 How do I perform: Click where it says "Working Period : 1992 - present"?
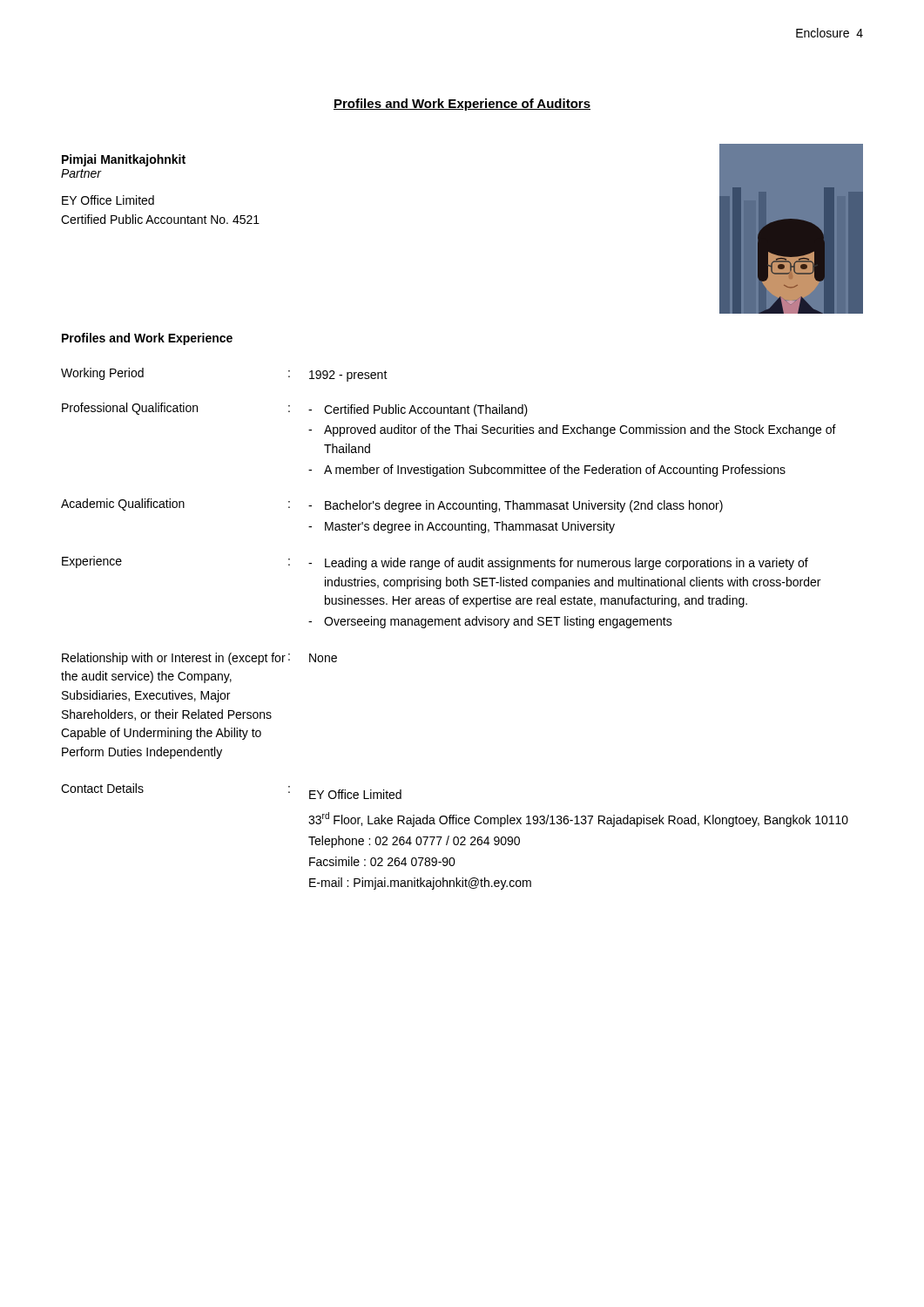tap(101, 375)
